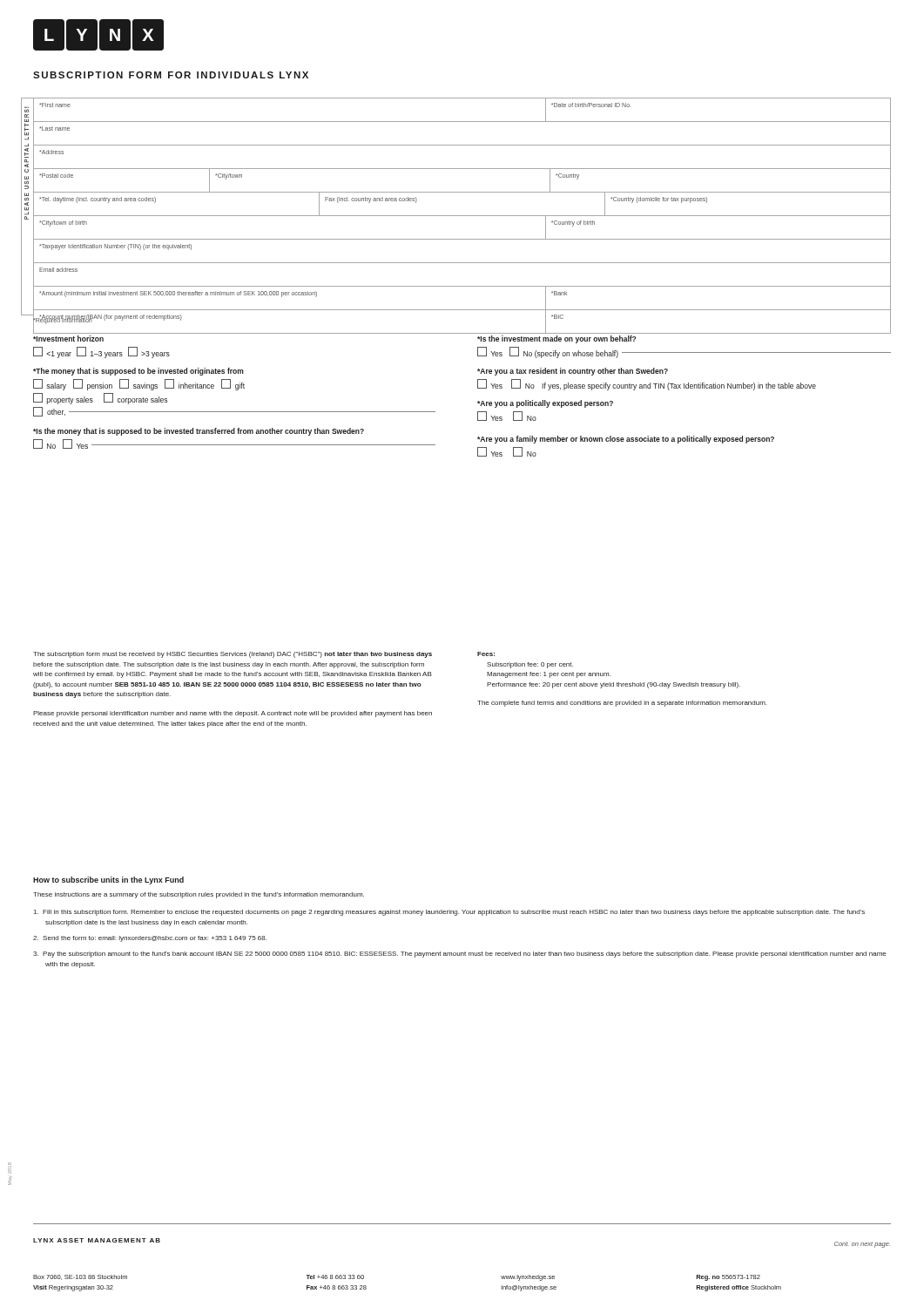Screen dimensions: 1307x924
Task: Locate the block starting "How to subscribe units in the Lynx Fund"
Action: [108, 880]
